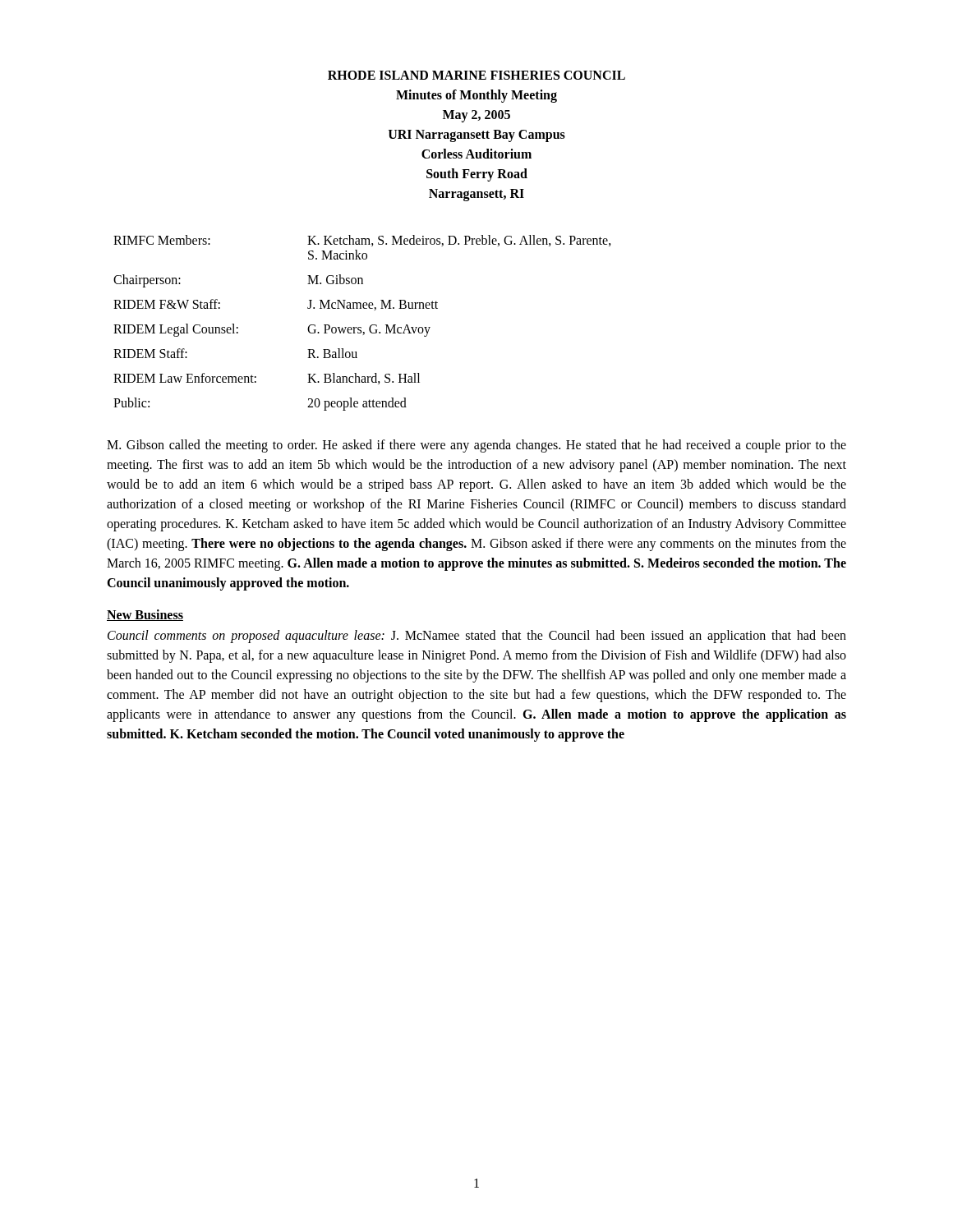
Task: Navigate to the region starting "M. Gibson called the"
Action: [x=476, y=514]
